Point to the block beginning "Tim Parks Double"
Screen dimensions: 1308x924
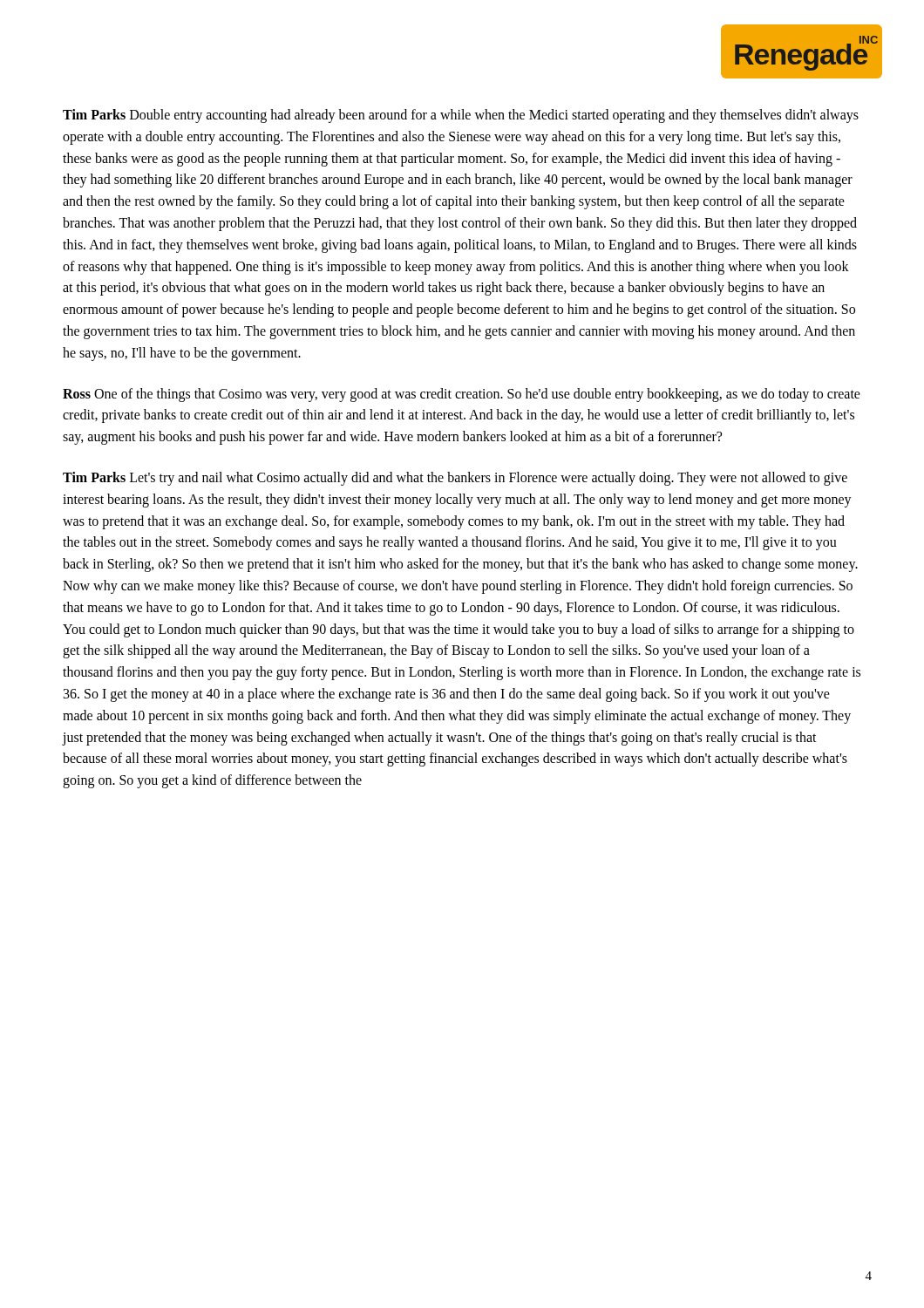click(x=461, y=234)
